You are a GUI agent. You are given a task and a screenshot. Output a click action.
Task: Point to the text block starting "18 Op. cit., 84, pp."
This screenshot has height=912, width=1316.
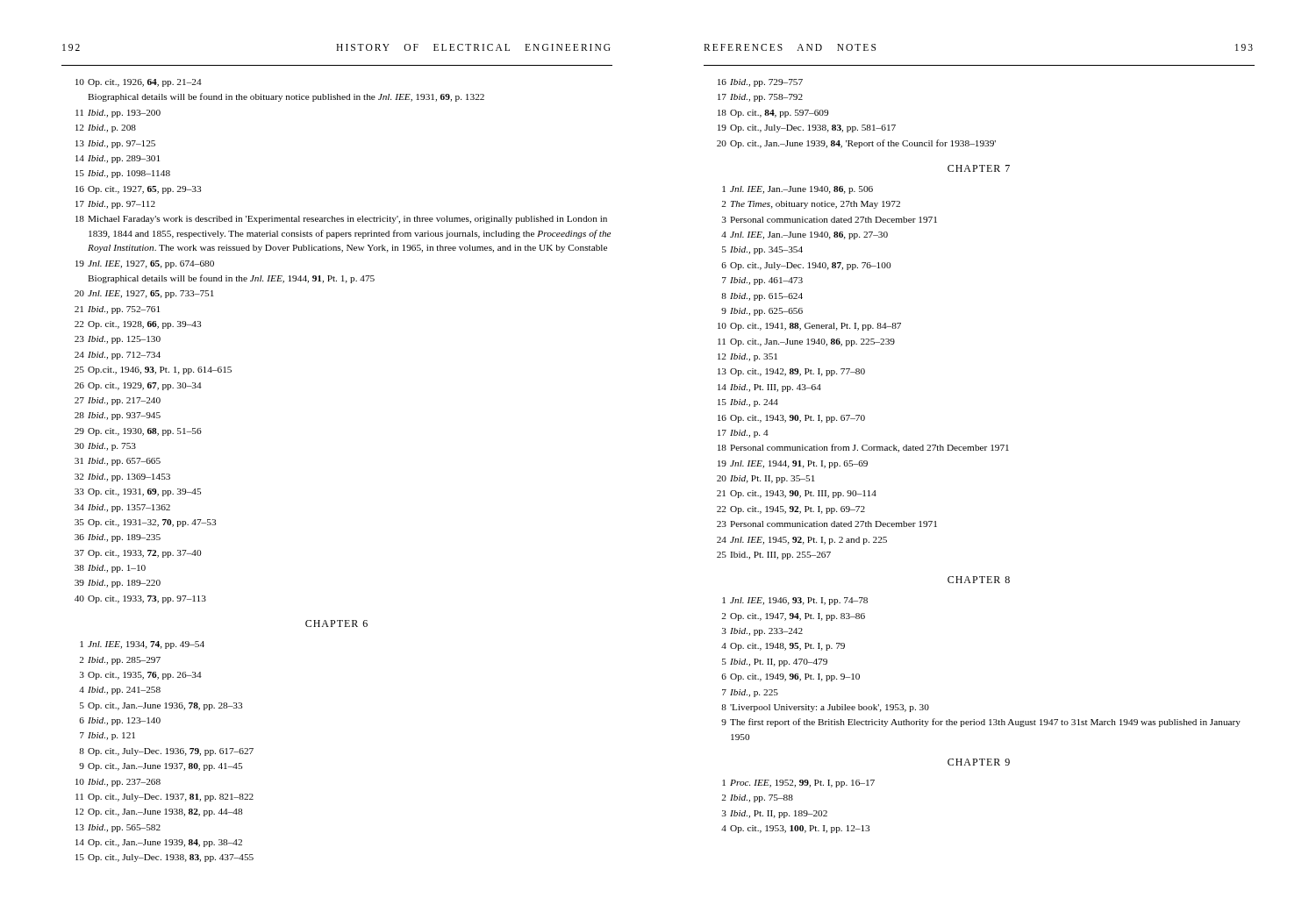click(x=773, y=114)
